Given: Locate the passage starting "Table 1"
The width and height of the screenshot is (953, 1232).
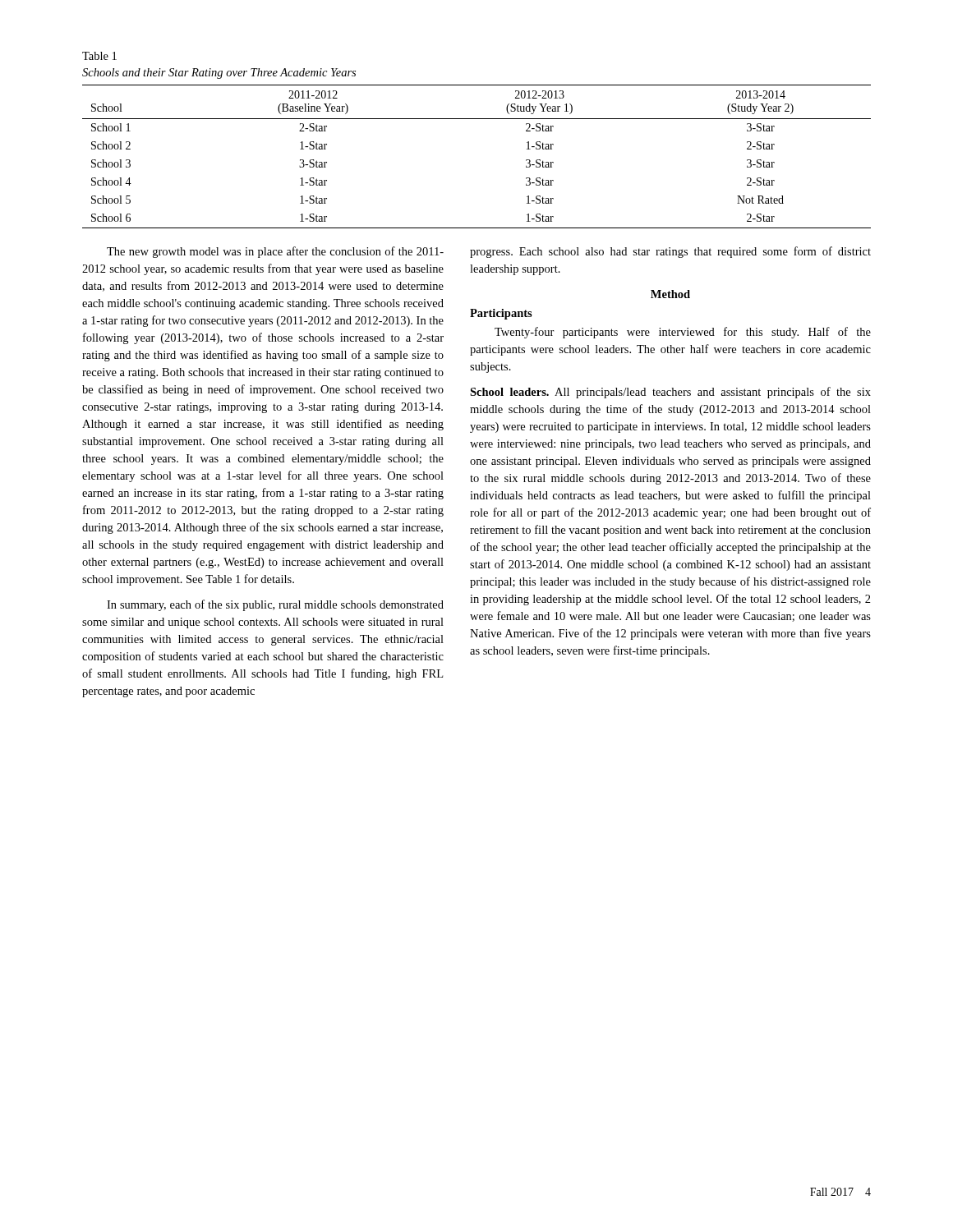Looking at the screenshot, I should [100, 56].
